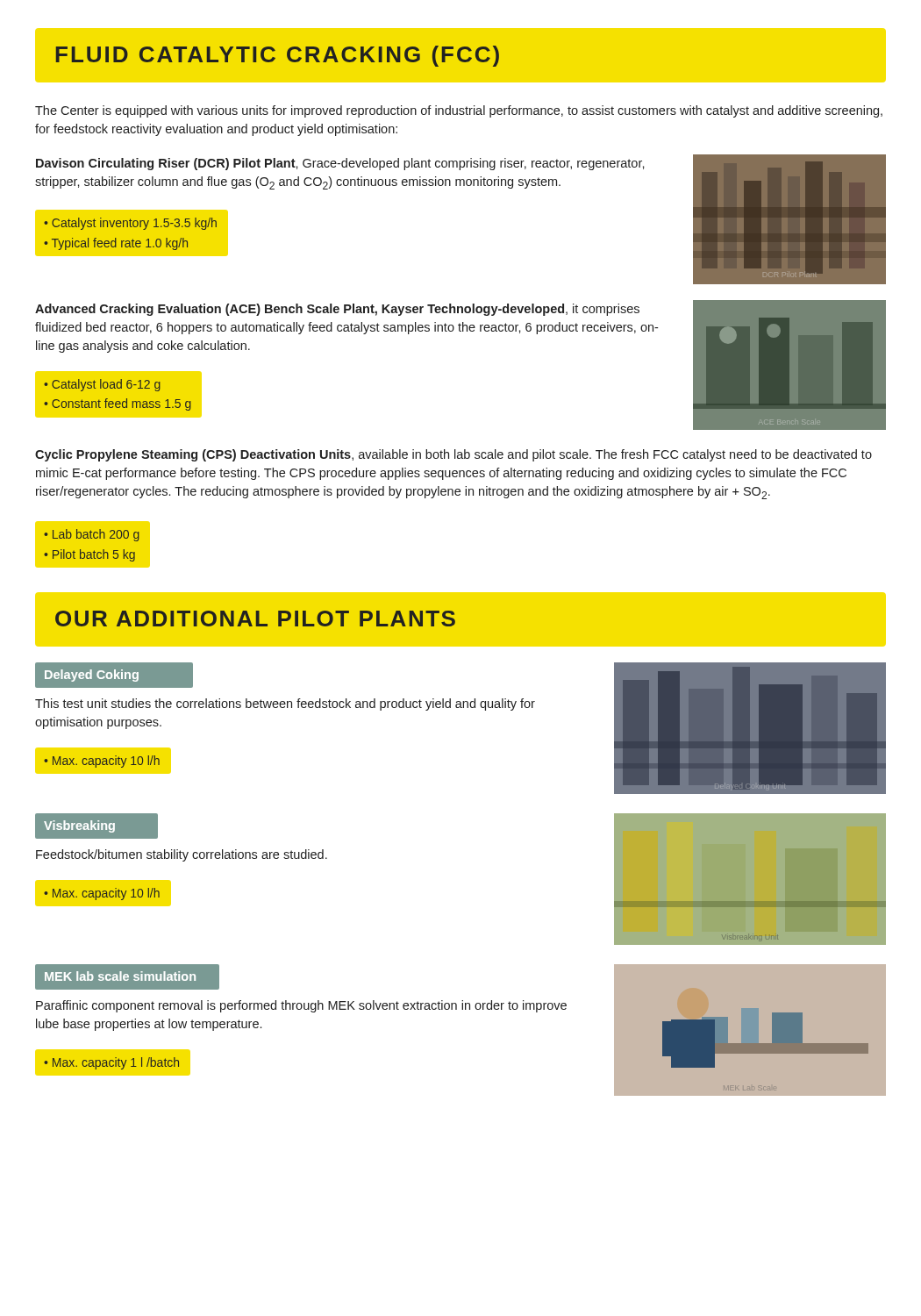
Task: Find the text block starting "Advanced Cracking Evaluation (ACE) Bench Scale Plant, Kayser"
Action: 347,327
